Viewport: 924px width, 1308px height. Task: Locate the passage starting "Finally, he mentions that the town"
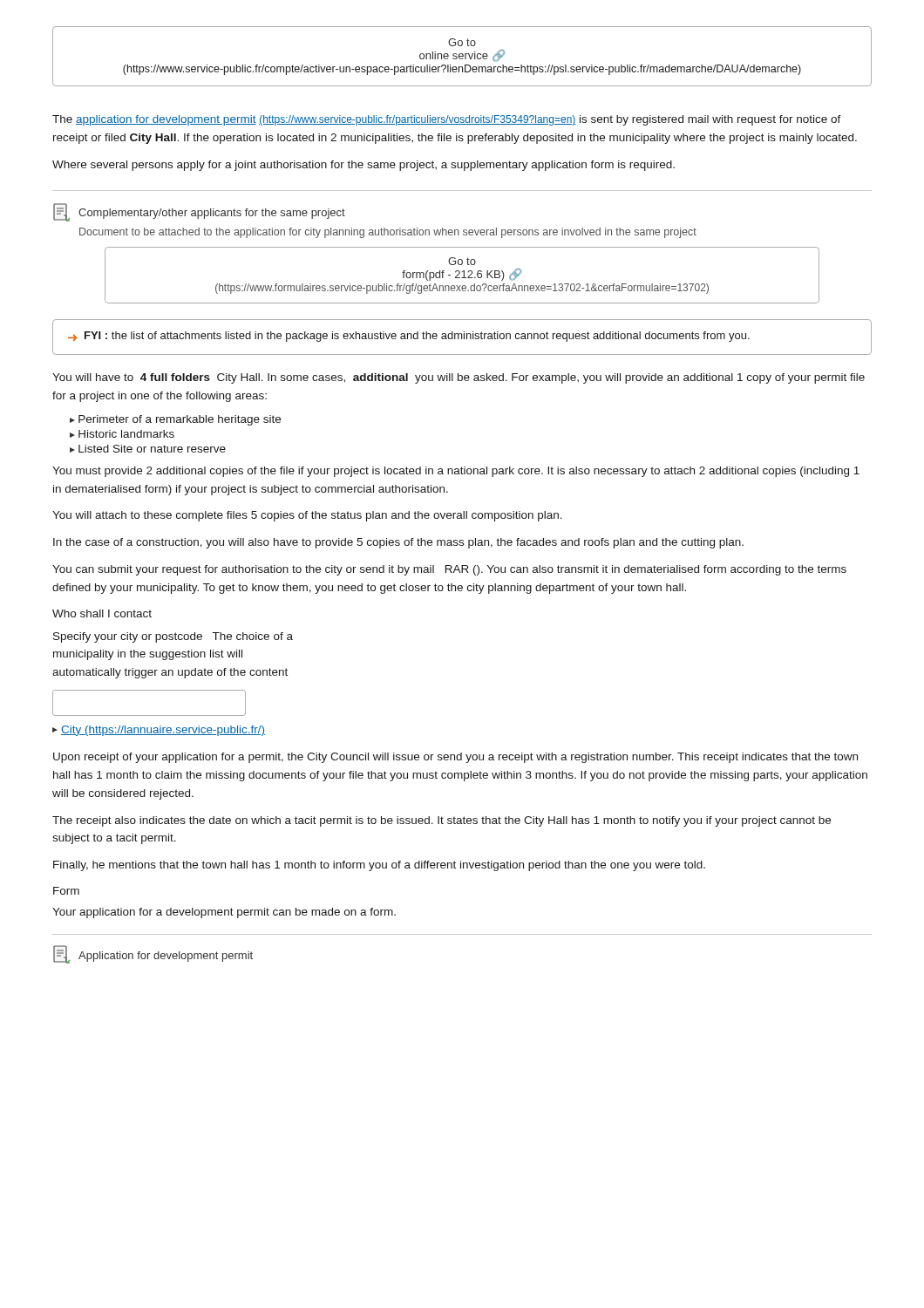(x=379, y=865)
